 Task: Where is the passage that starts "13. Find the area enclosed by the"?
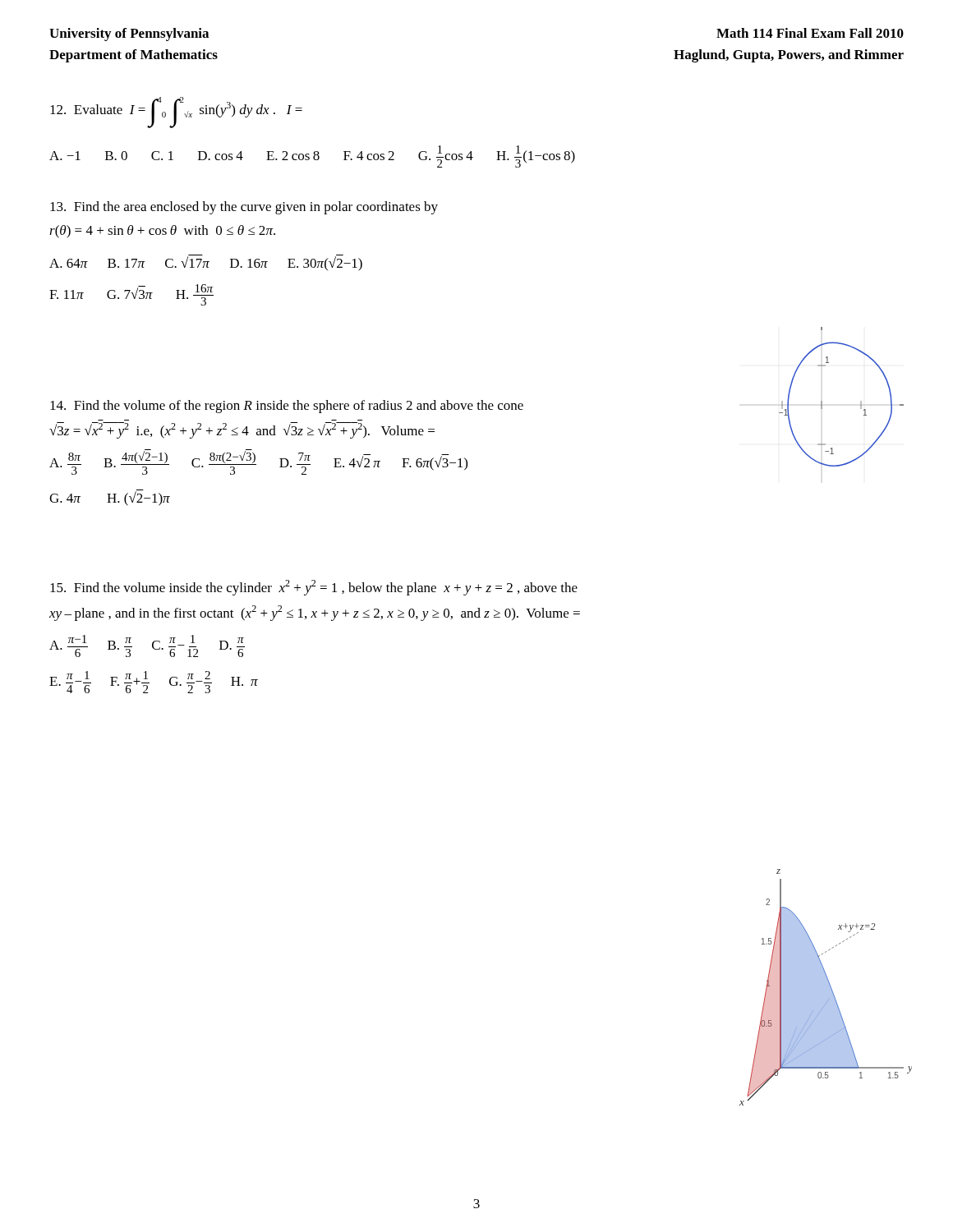[x=320, y=252]
